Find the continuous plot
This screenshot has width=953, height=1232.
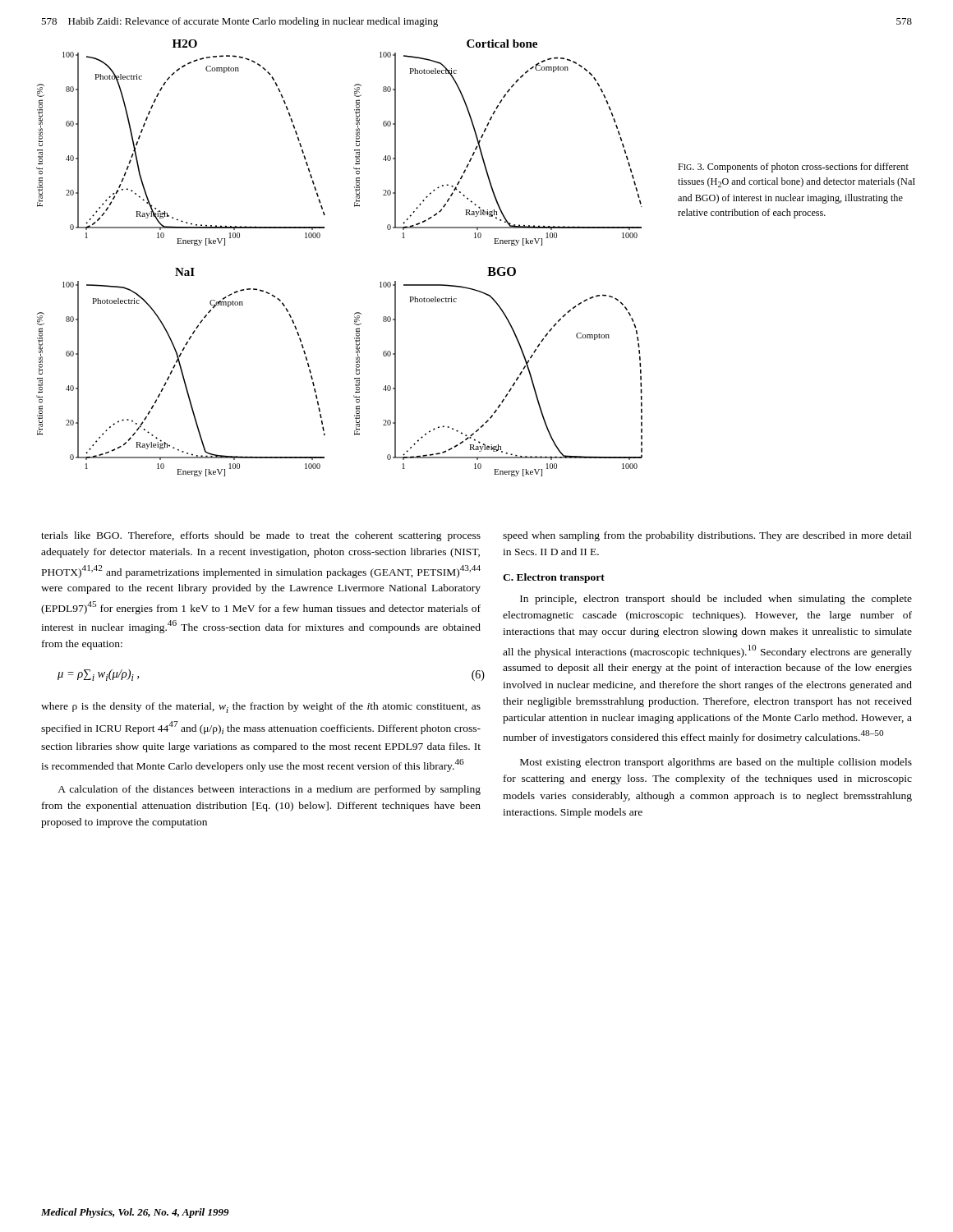pos(349,262)
